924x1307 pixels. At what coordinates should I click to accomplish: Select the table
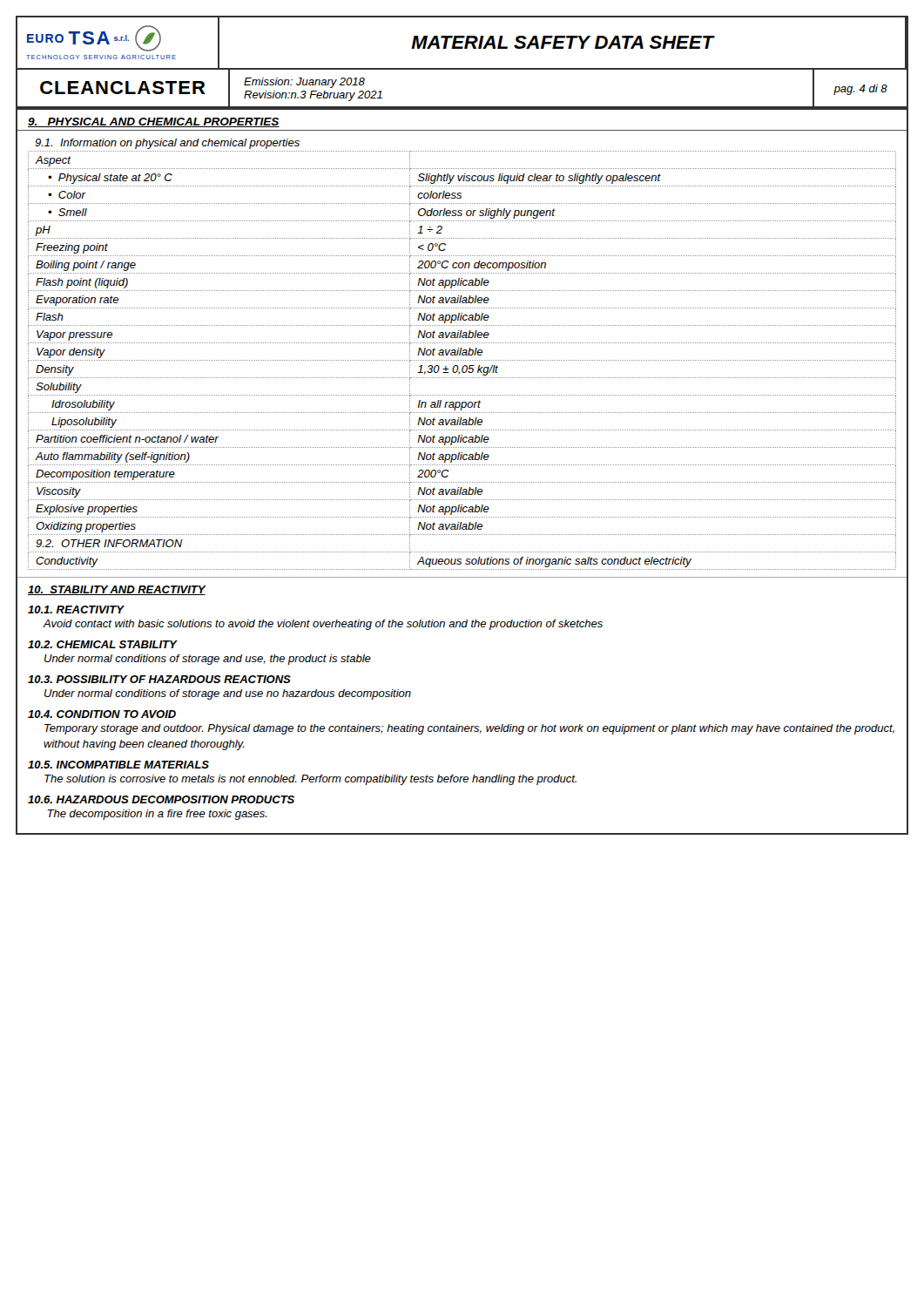click(x=462, y=360)
